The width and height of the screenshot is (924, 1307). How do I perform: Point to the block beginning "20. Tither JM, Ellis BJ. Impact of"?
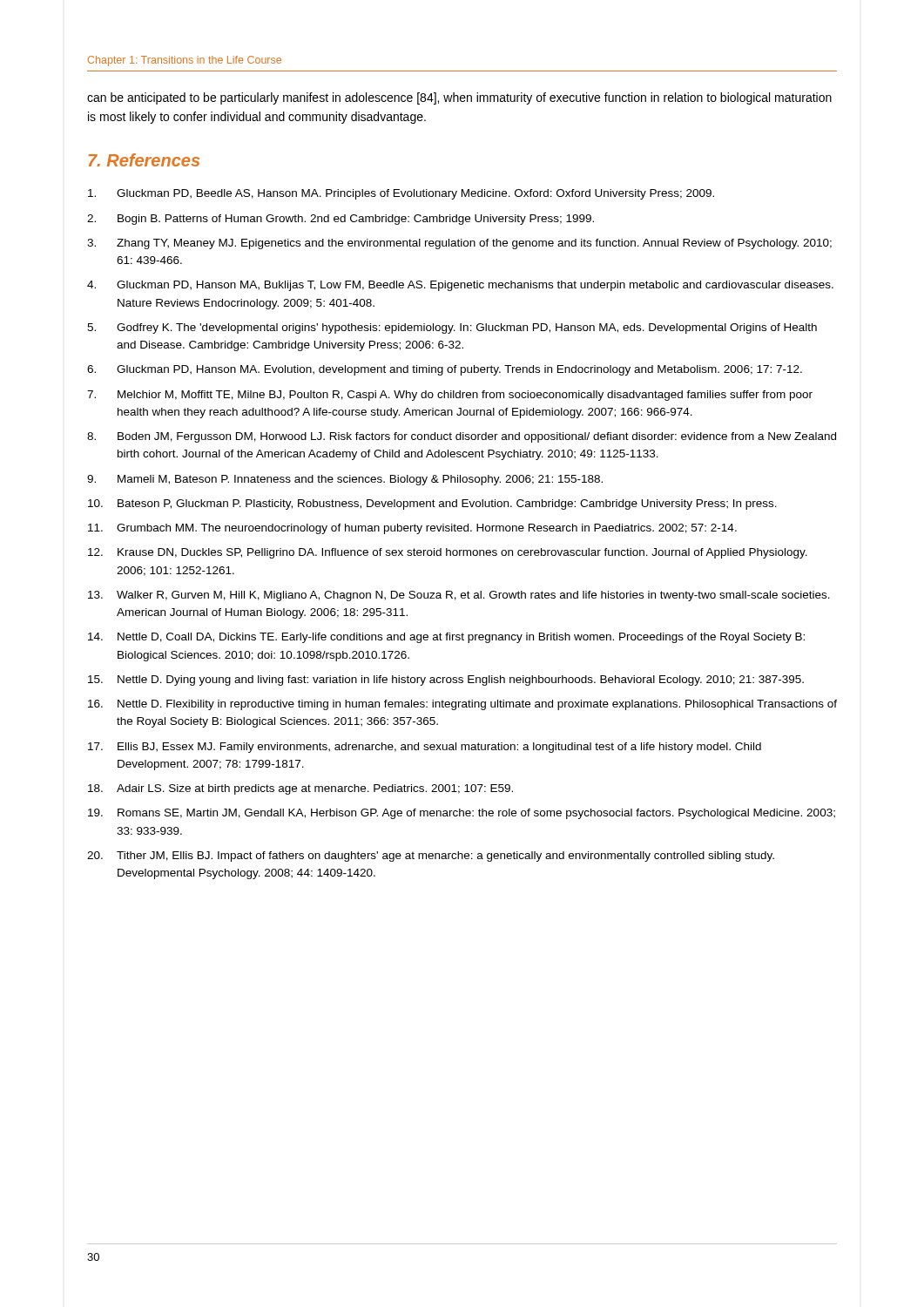pos(462,864)
